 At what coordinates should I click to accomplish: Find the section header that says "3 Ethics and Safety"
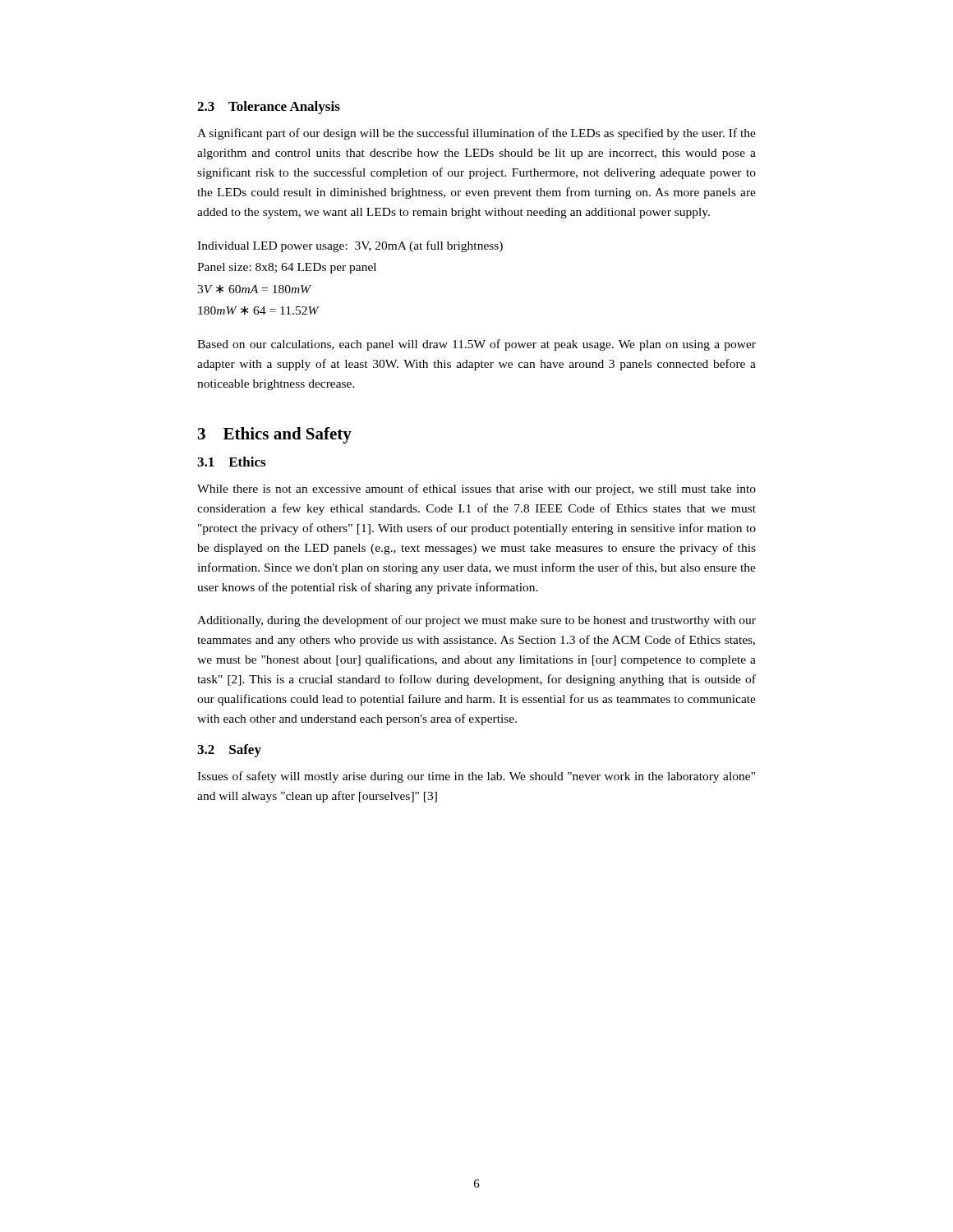[274, 433]
